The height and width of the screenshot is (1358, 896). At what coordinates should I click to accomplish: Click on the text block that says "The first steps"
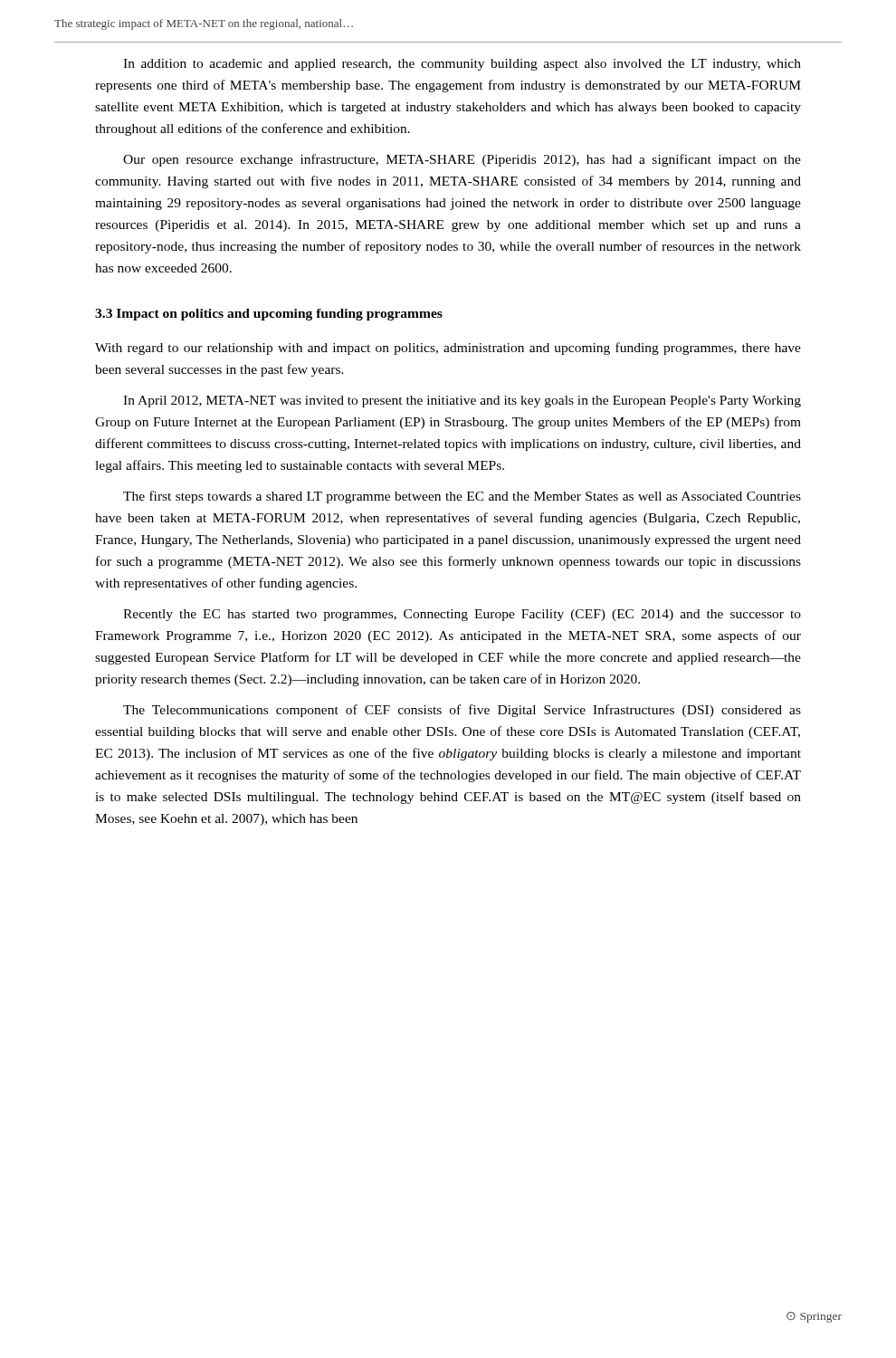coord(448,539)
